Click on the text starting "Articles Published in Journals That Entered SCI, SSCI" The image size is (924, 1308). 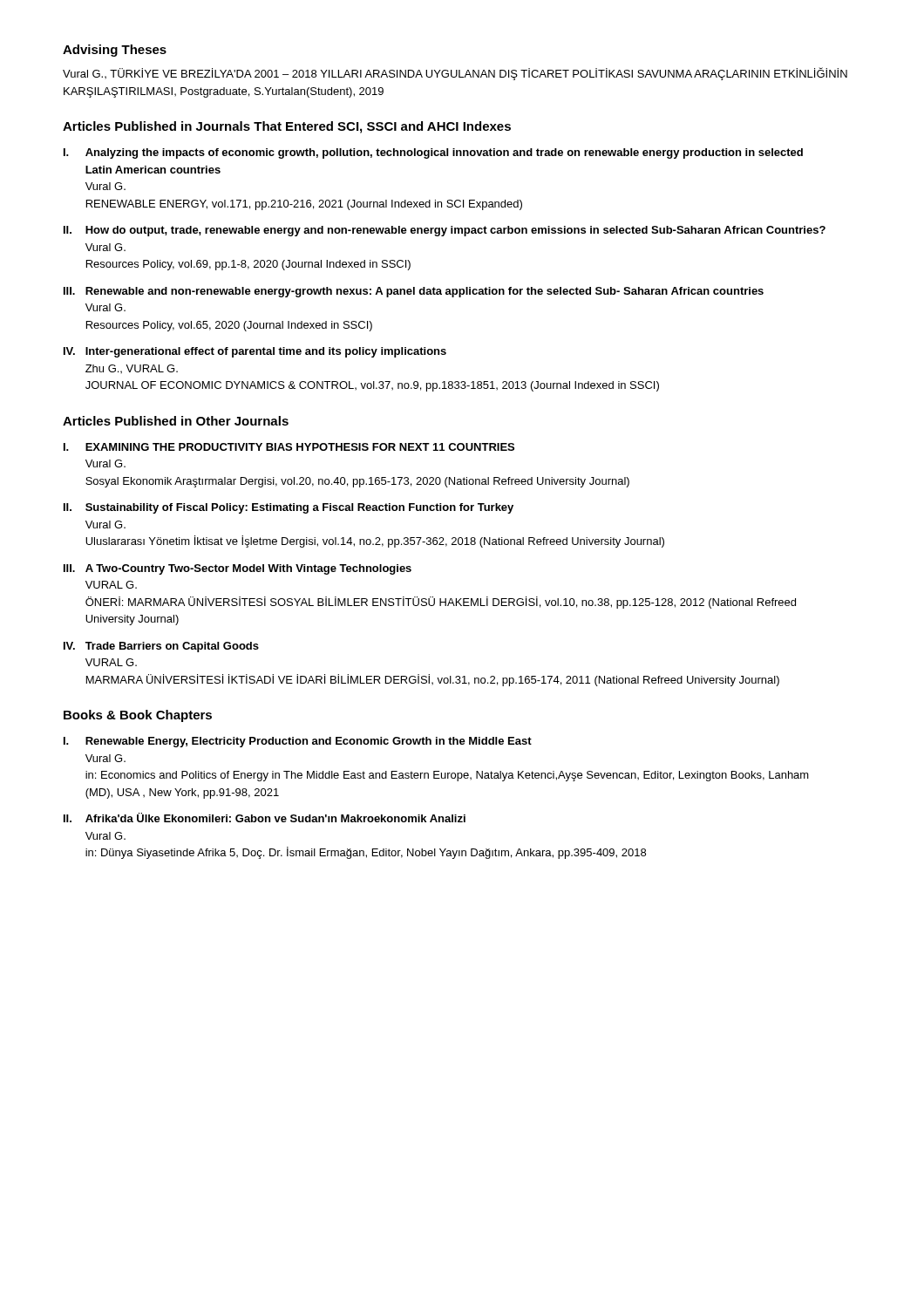pos(287,126)
